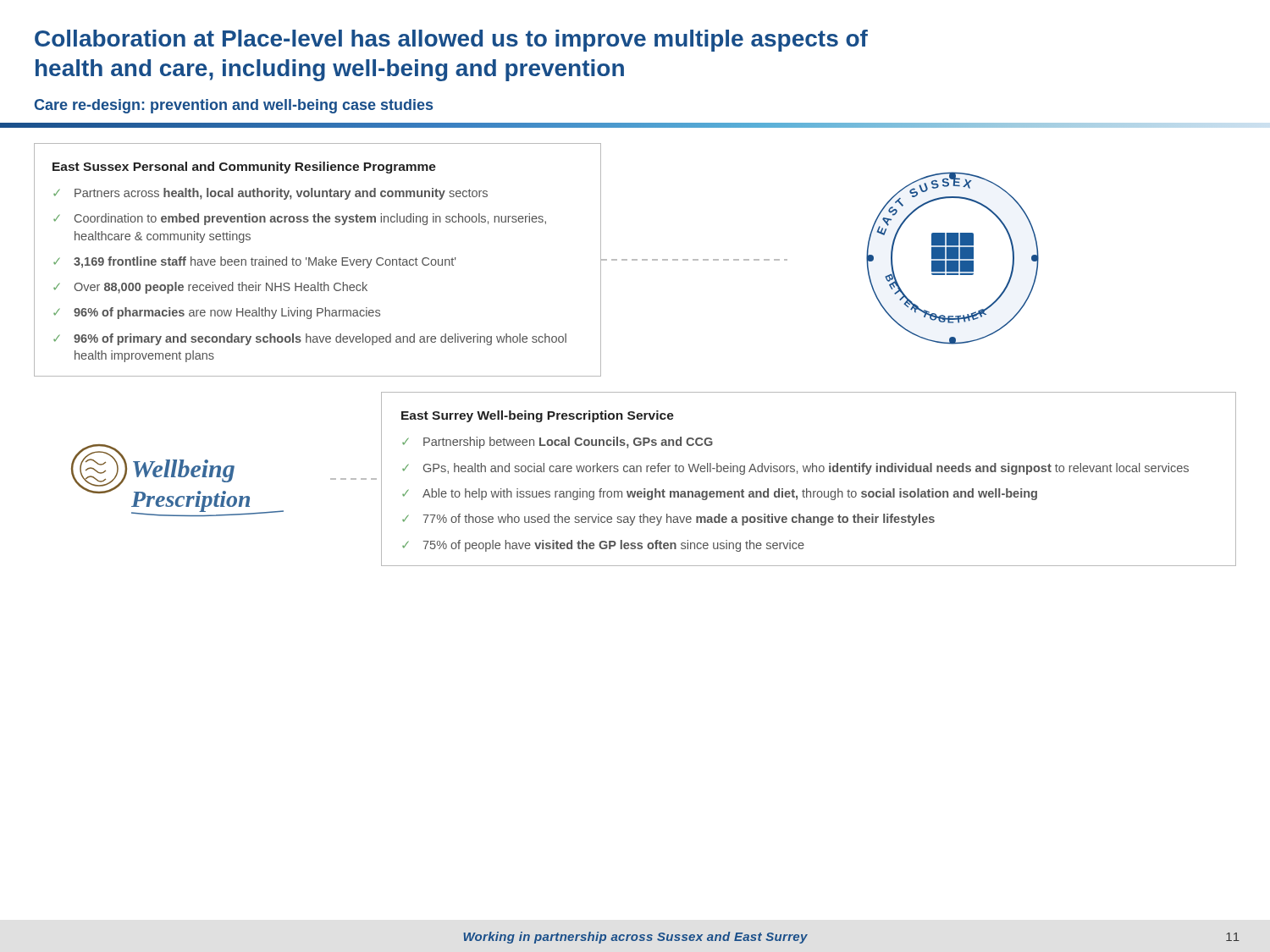Select the section header that says "East Sussex Personal and Community"
The width and height of the screenshot is (1270, 952).
click(x=316, y=262)
